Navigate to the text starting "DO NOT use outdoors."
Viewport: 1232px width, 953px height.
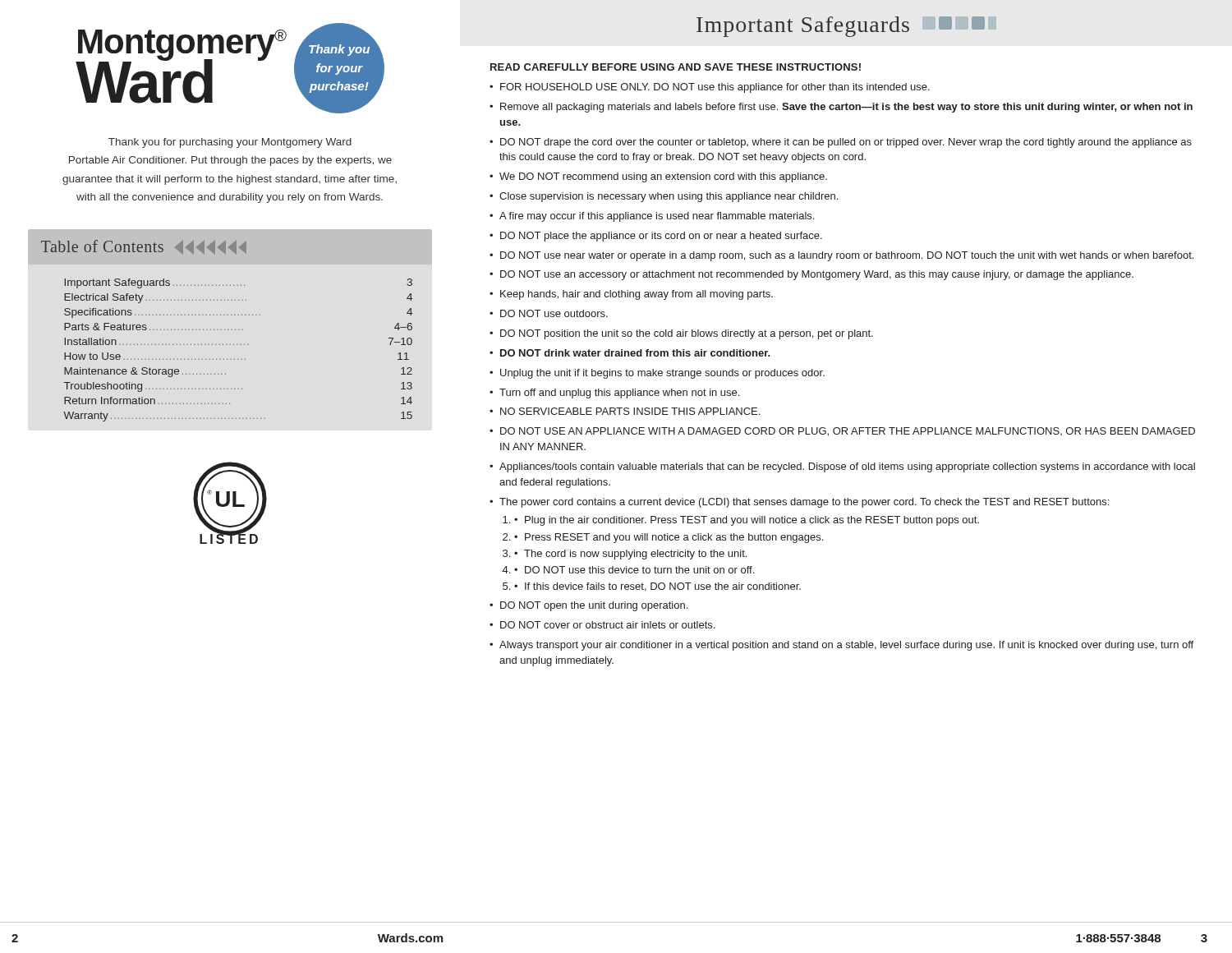(554, 314)
